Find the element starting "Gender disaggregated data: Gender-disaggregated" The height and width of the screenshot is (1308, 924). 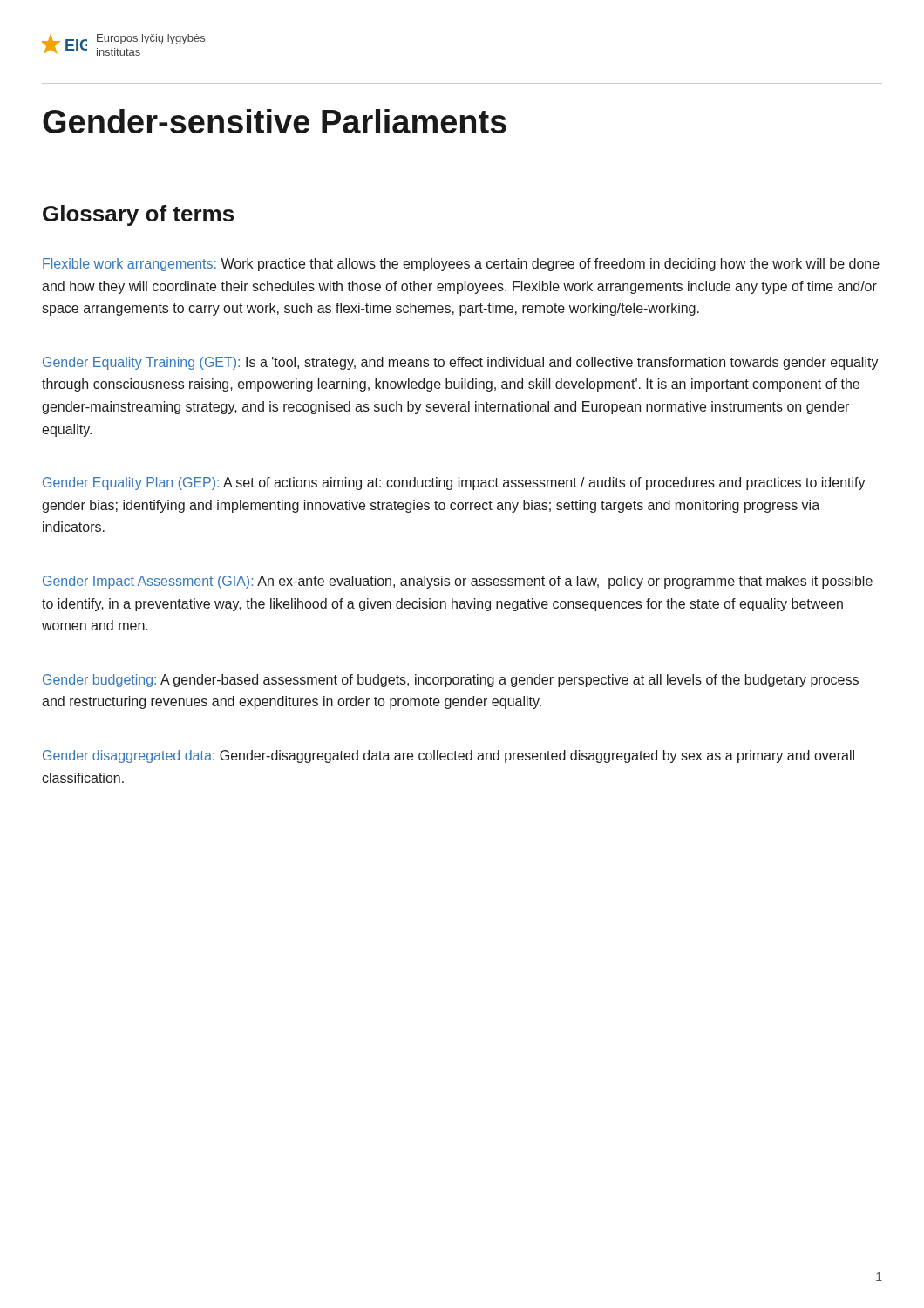point(449,767)
